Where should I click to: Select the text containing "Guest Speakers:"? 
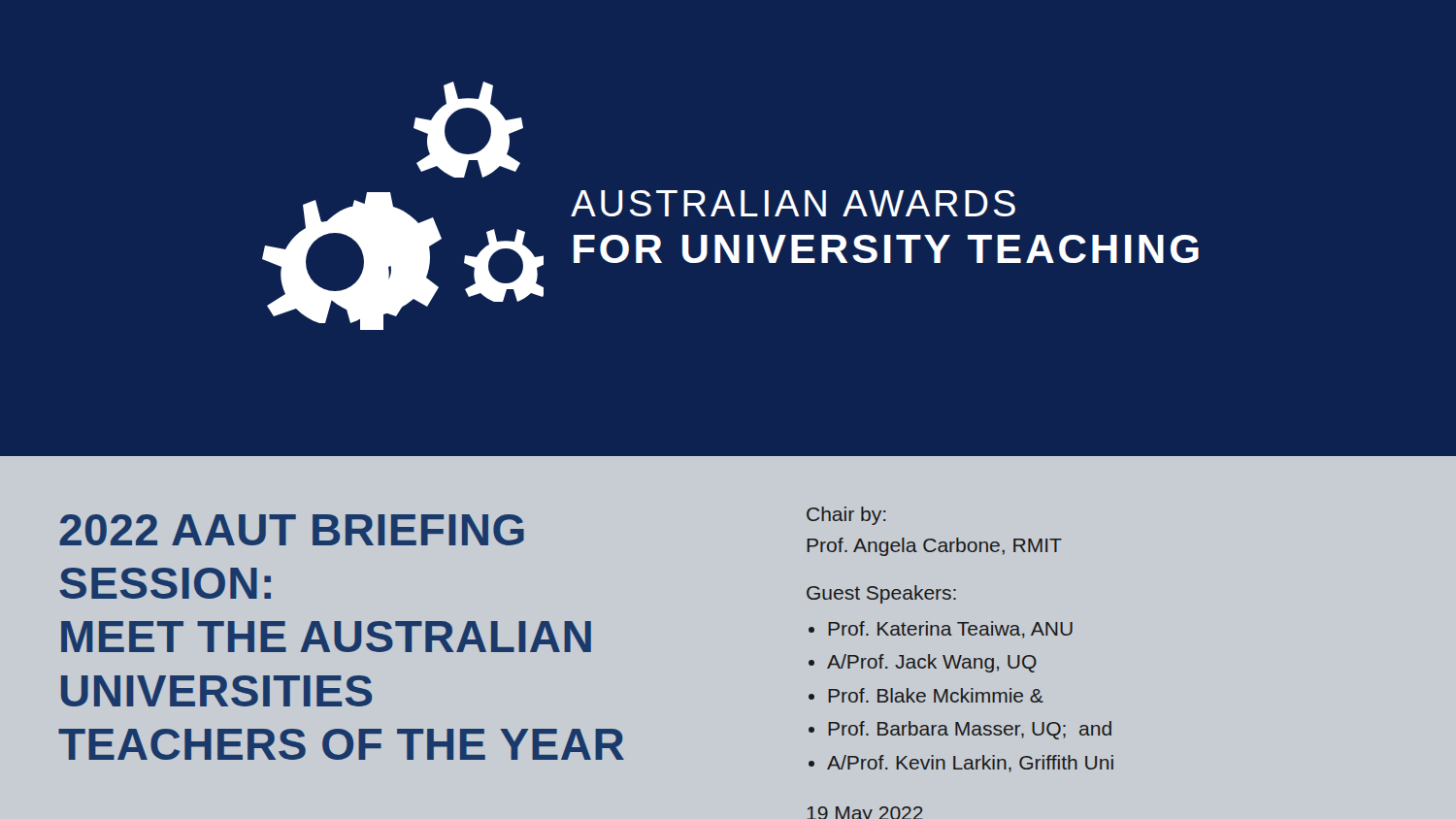882,592
